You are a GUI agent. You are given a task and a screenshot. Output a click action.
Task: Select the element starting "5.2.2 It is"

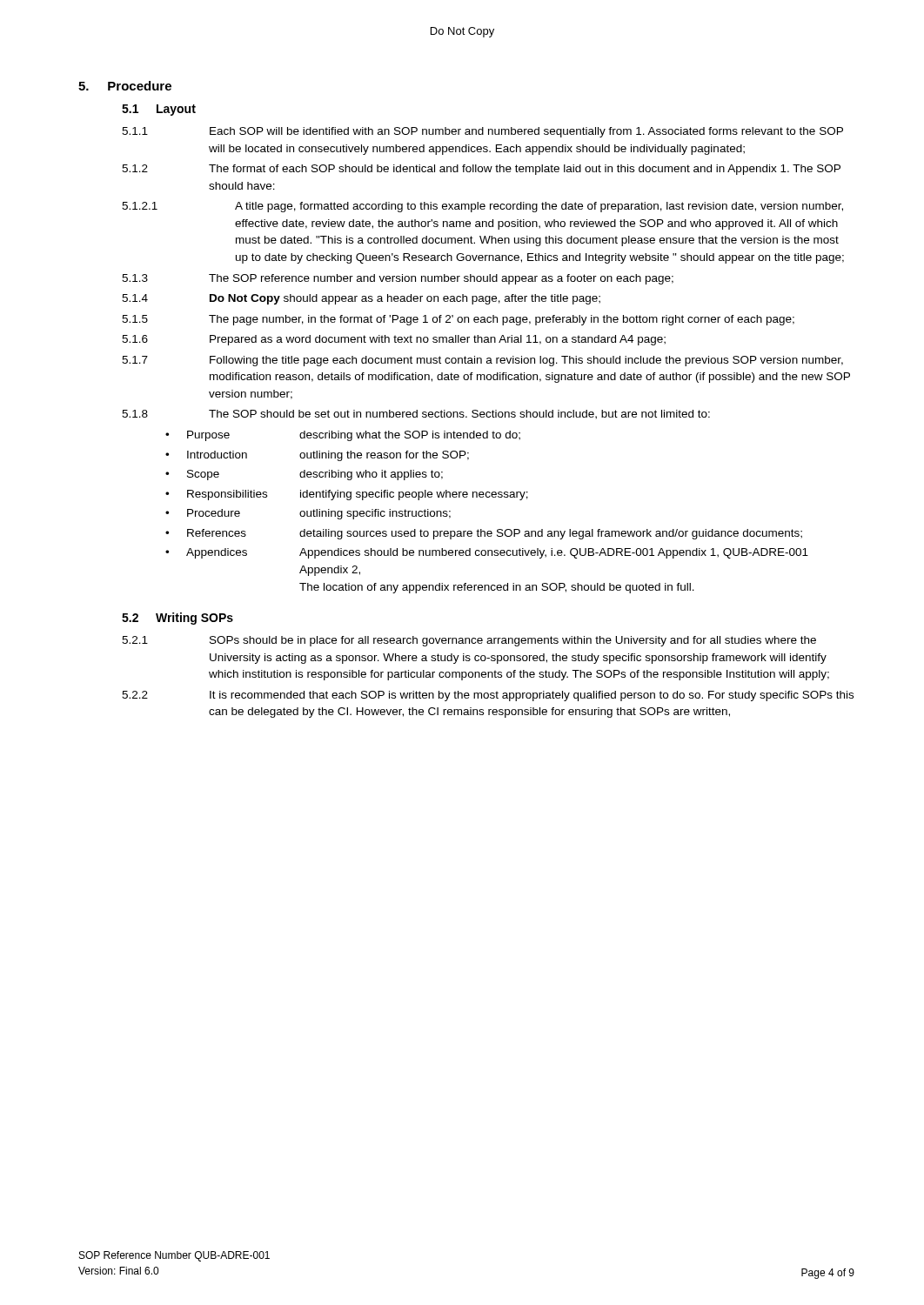[488, 703]
